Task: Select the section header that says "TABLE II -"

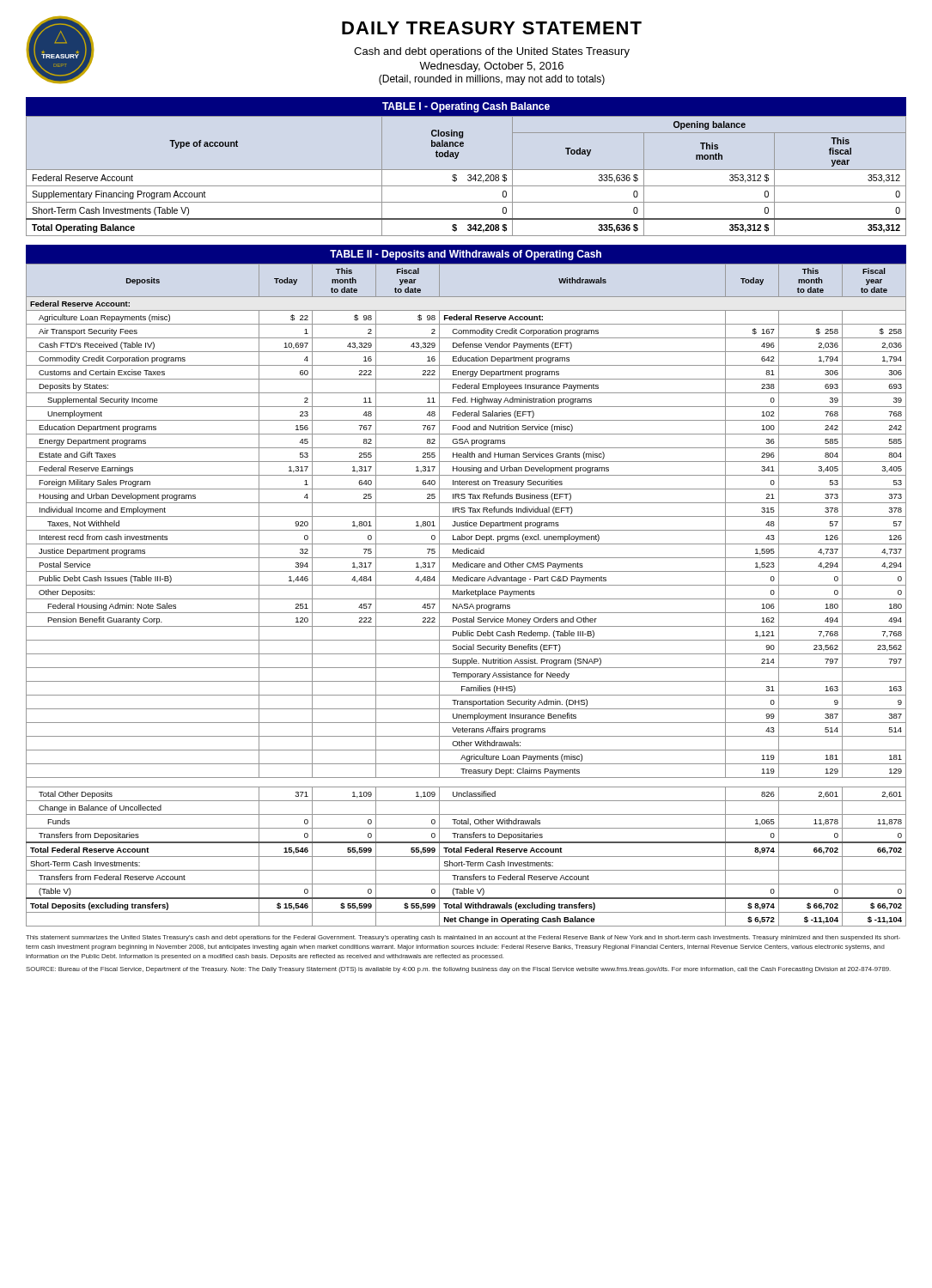Action: point(466,254)
